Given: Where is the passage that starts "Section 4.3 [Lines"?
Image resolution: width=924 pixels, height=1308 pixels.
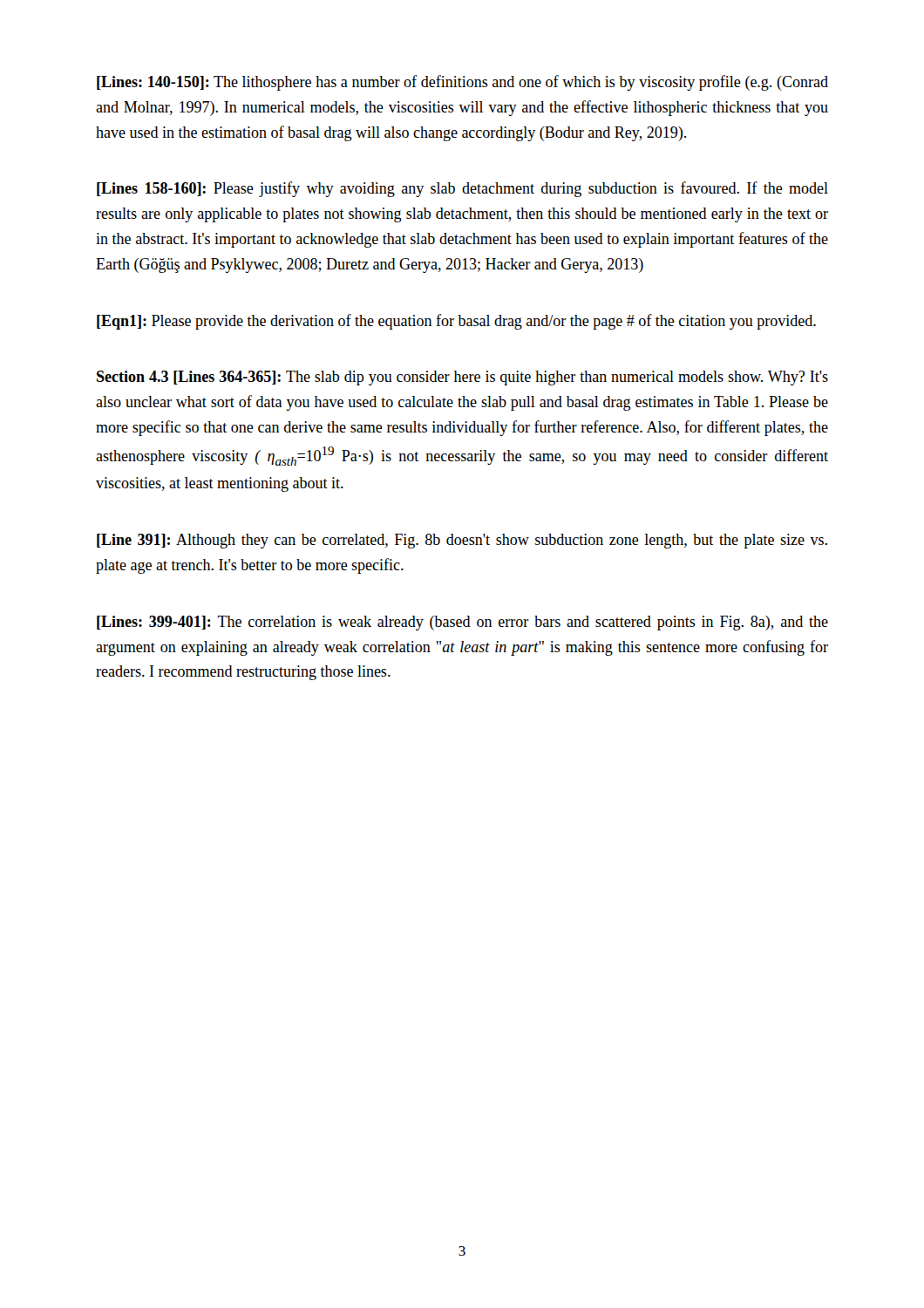Looking at the screenshot, I should (x=462, y=430).
